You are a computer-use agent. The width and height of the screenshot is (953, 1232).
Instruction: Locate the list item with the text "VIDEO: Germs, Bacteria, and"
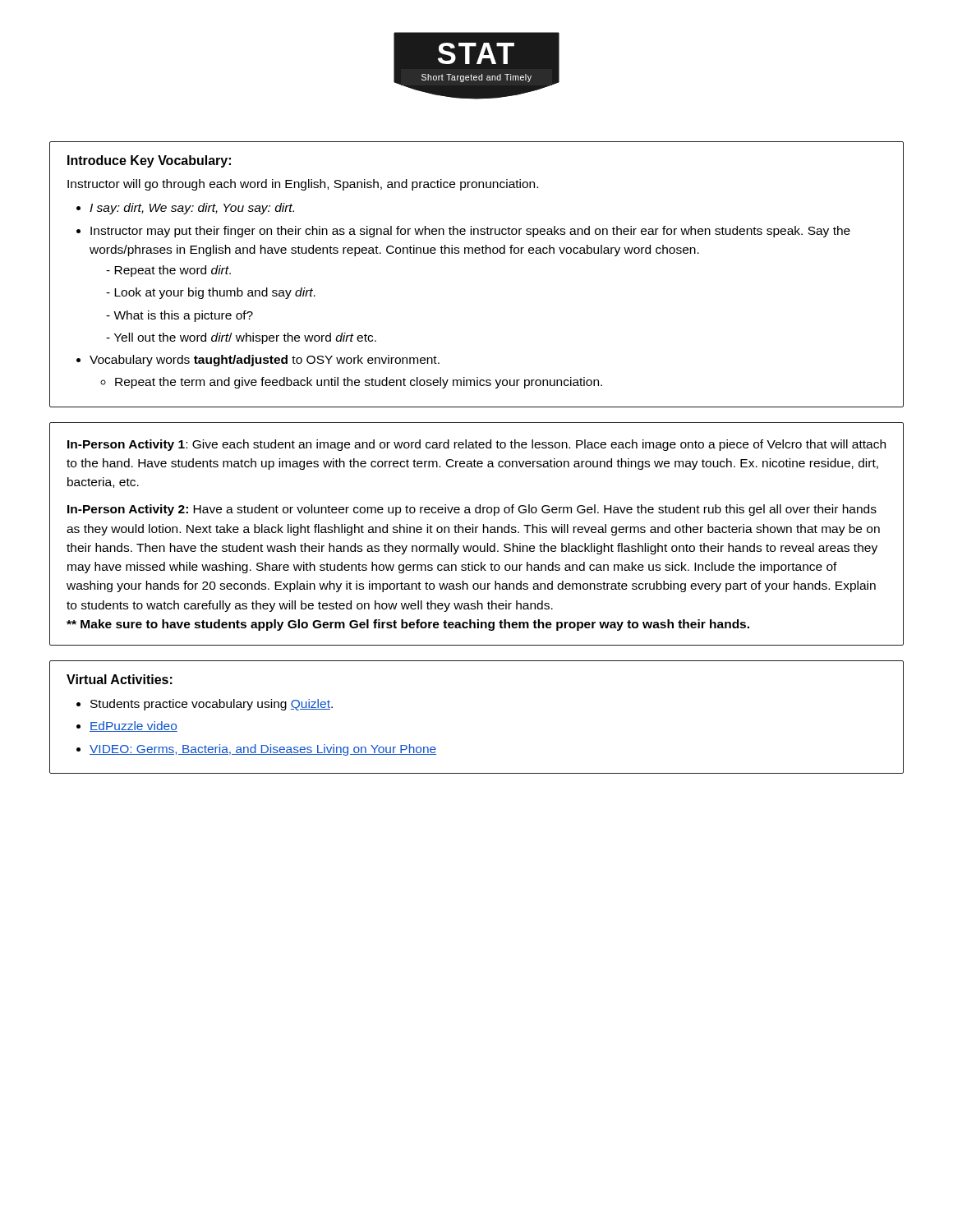[263, 748]
